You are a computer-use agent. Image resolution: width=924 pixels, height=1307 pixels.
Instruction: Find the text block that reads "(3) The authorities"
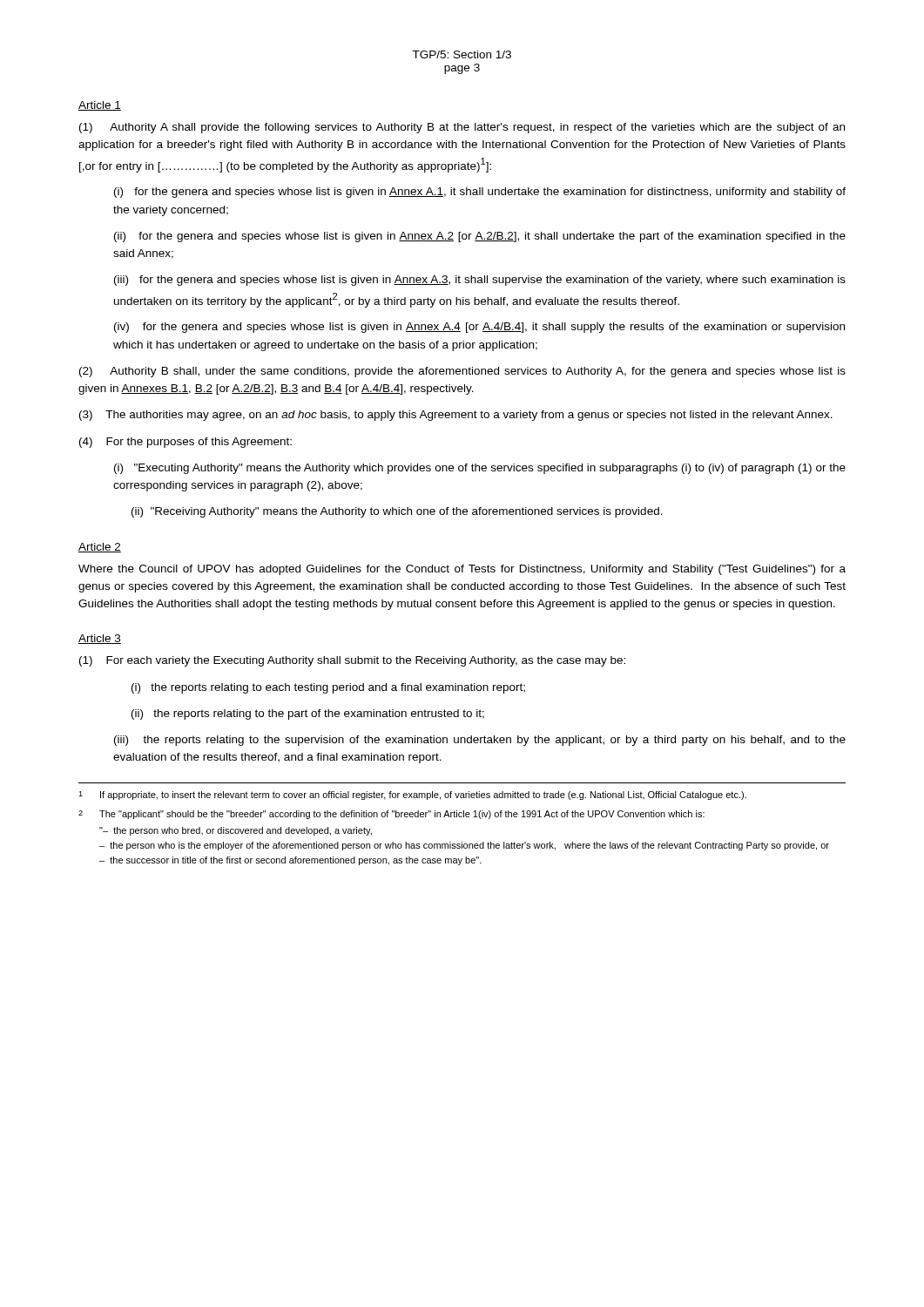click(456, 415)
